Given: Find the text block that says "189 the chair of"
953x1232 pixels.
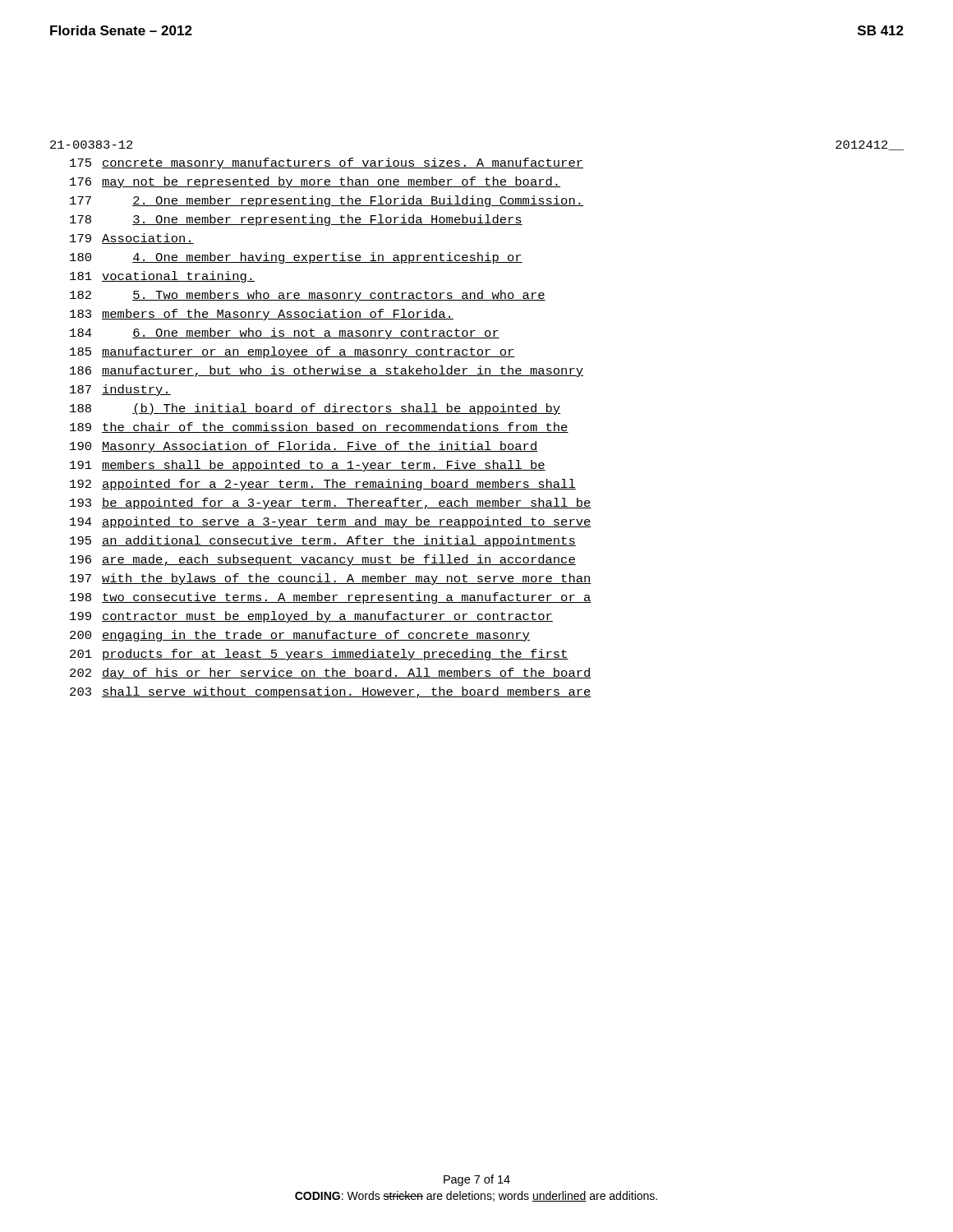Looking at the screenshot, I should tap(476, 428).
